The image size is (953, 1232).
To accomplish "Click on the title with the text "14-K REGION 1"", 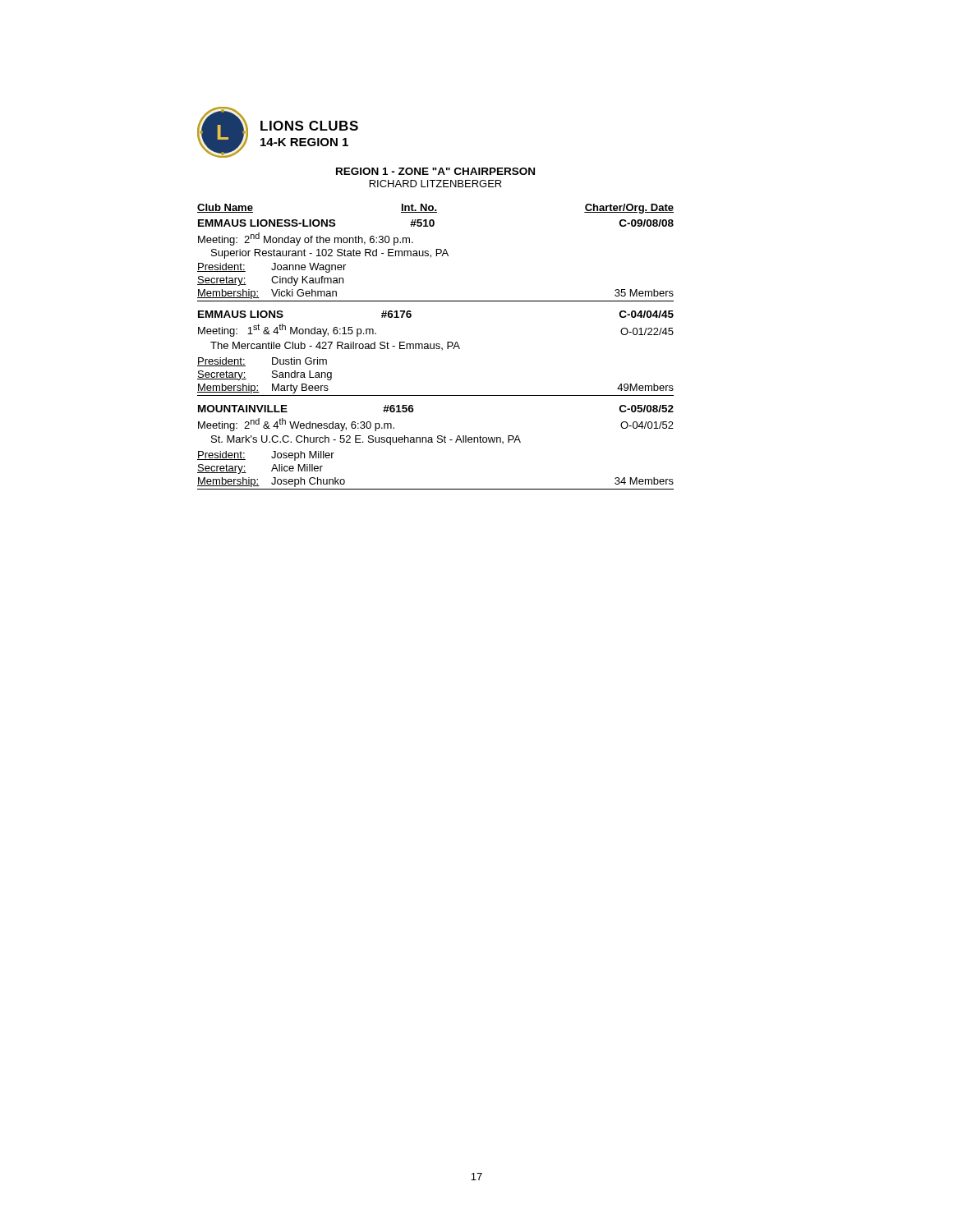I will (304, 142).
